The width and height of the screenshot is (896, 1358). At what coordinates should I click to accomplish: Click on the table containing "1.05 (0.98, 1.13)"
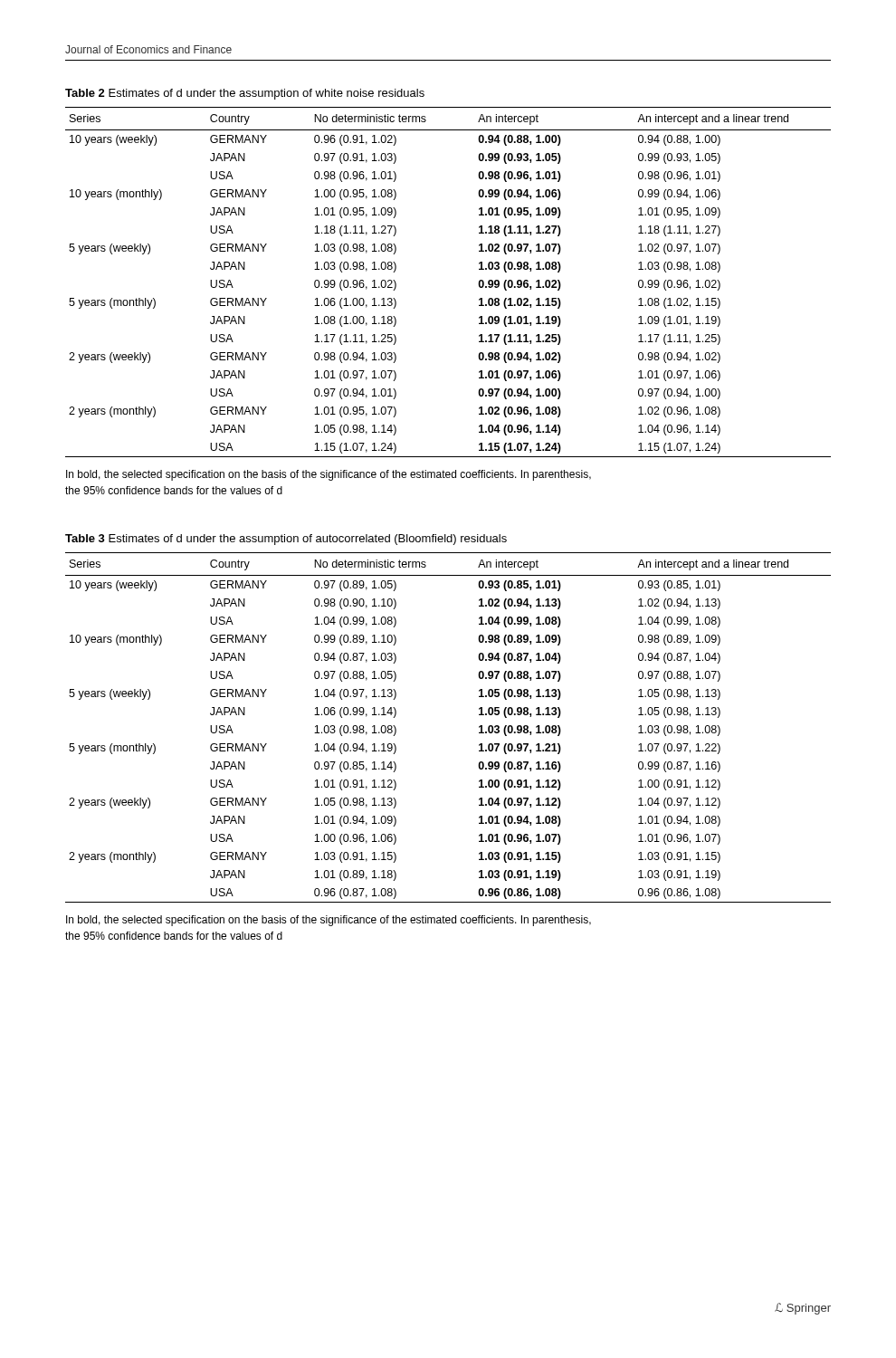click(x=448, y=727)
